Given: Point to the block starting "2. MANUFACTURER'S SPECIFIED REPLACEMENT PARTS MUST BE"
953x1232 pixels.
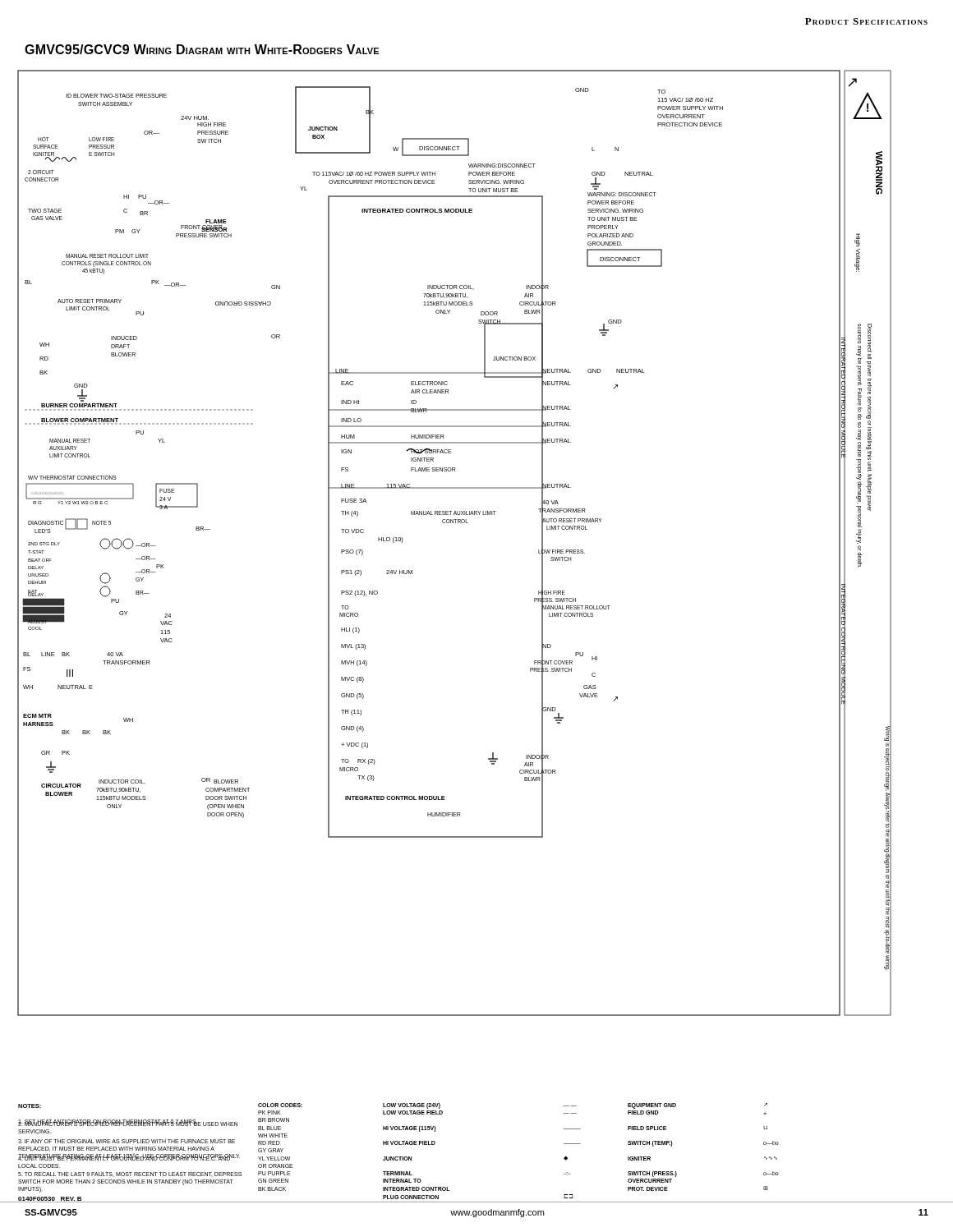Looking at the screenshot, I should [x=128, y=1128].
